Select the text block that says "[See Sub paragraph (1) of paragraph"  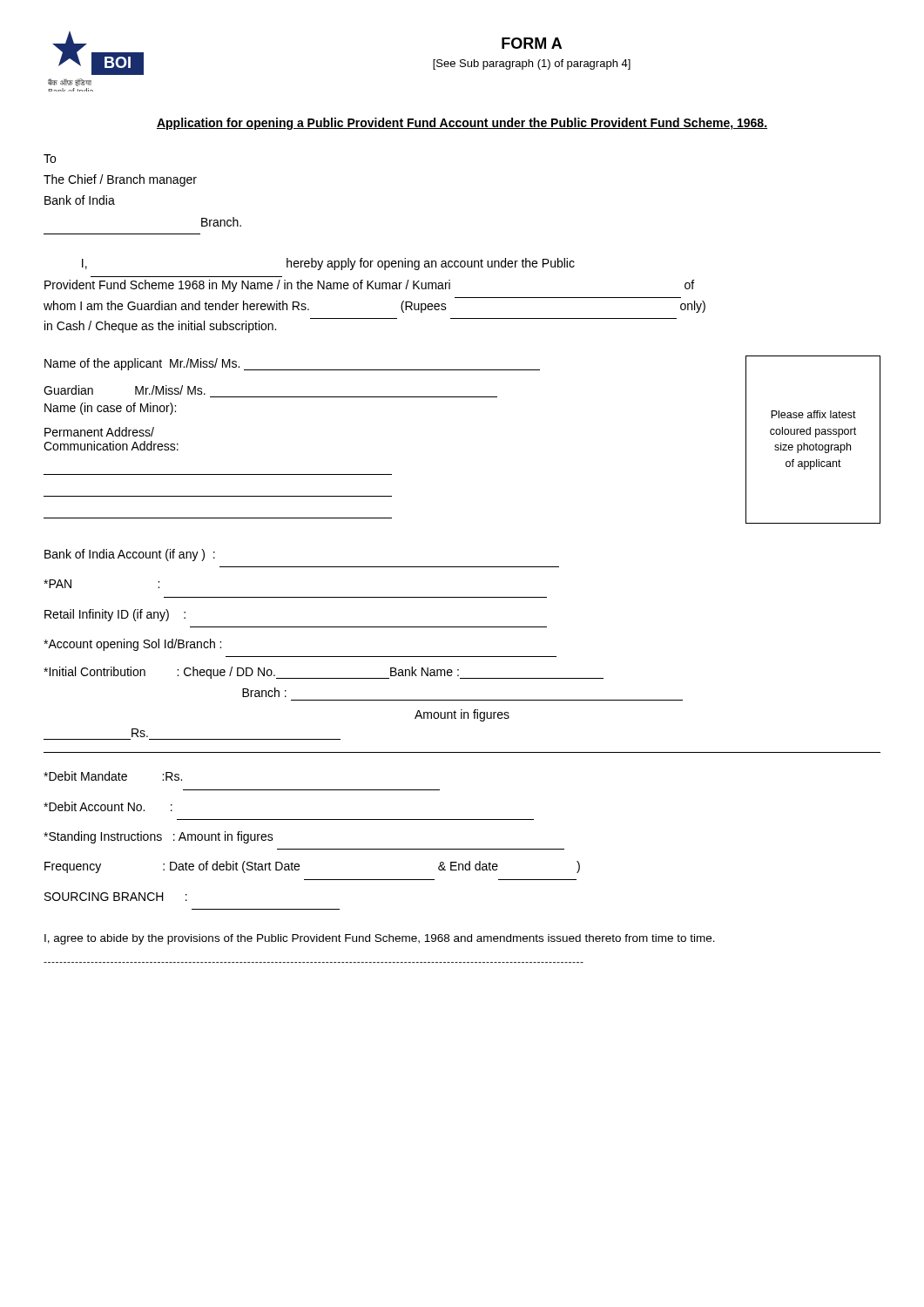click(x=532, y=63)
